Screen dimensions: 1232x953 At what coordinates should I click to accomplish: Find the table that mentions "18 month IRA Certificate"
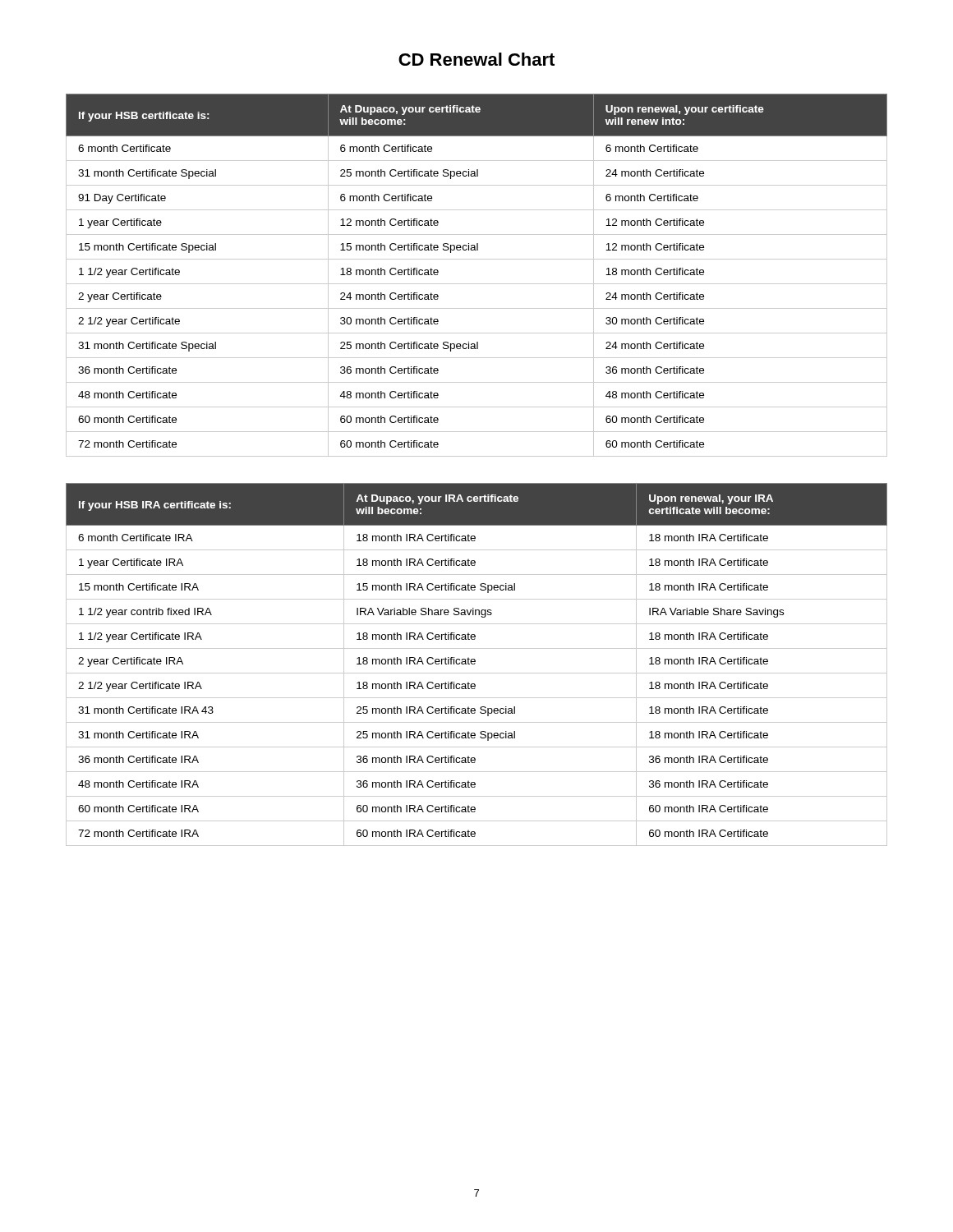click(x=476, y=664)
